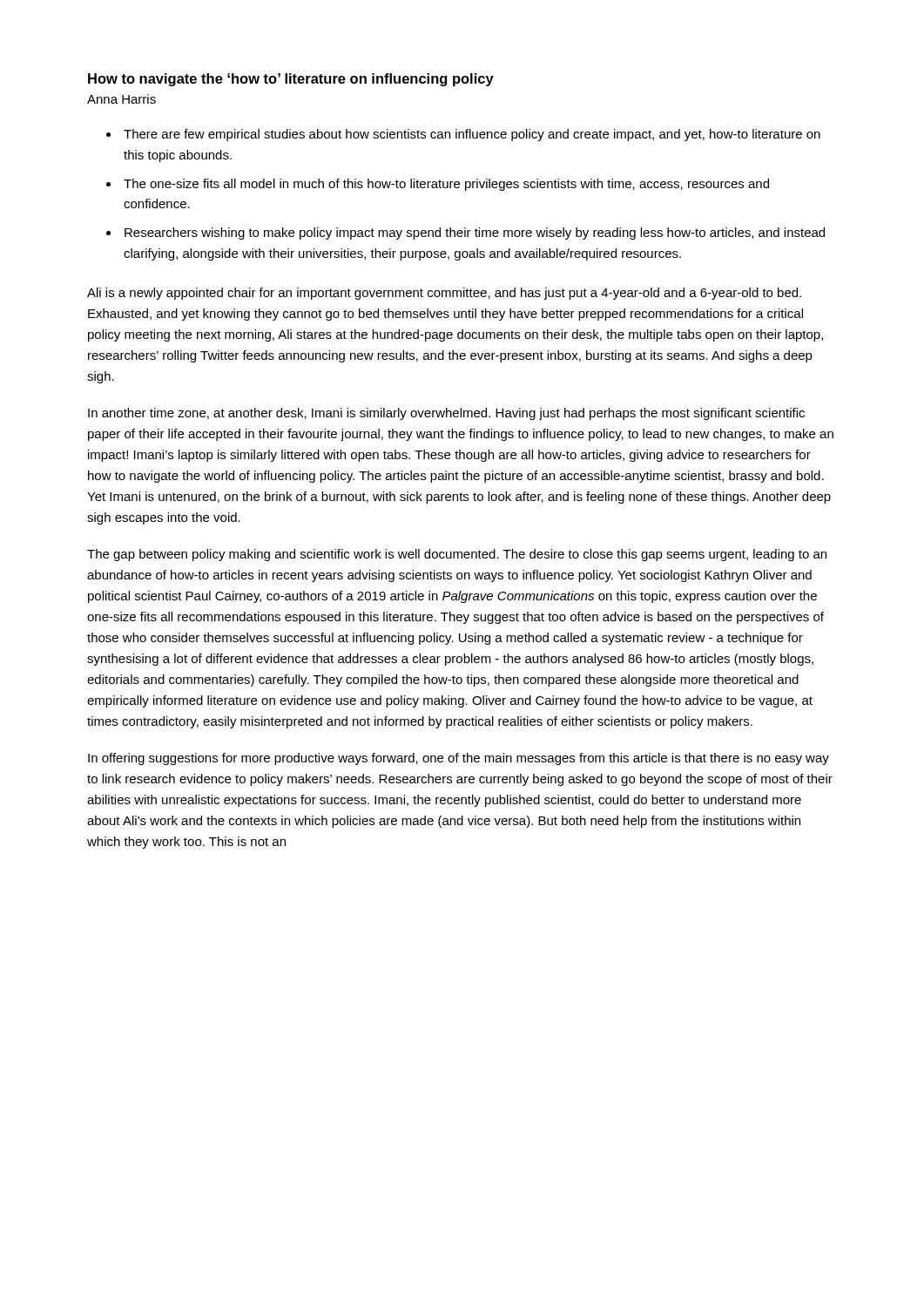
Task: Locate the text block starting "Anna Harris"
Action: click(121, 99)
